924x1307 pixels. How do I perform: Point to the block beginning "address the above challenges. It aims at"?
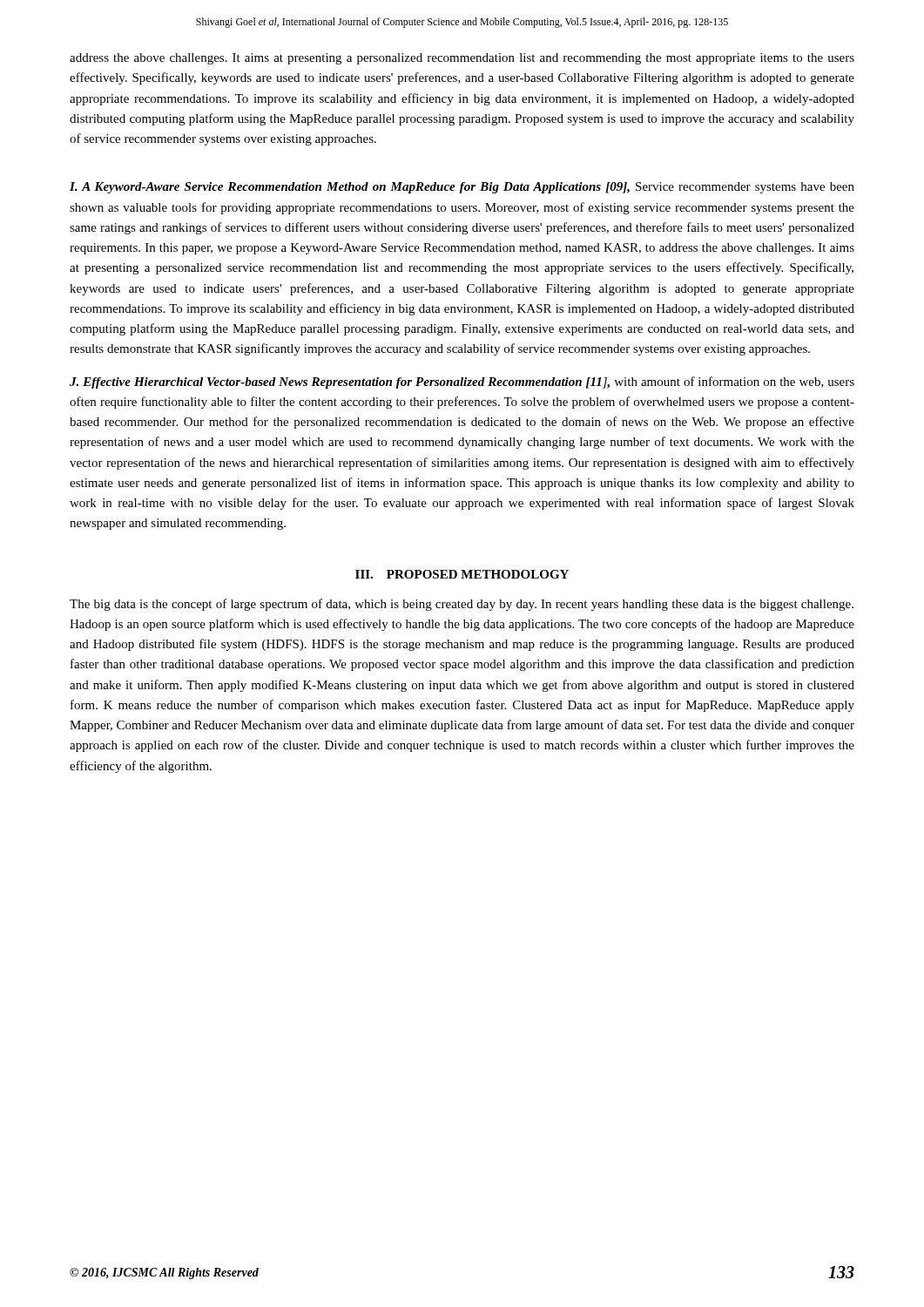tap(462, 98)
